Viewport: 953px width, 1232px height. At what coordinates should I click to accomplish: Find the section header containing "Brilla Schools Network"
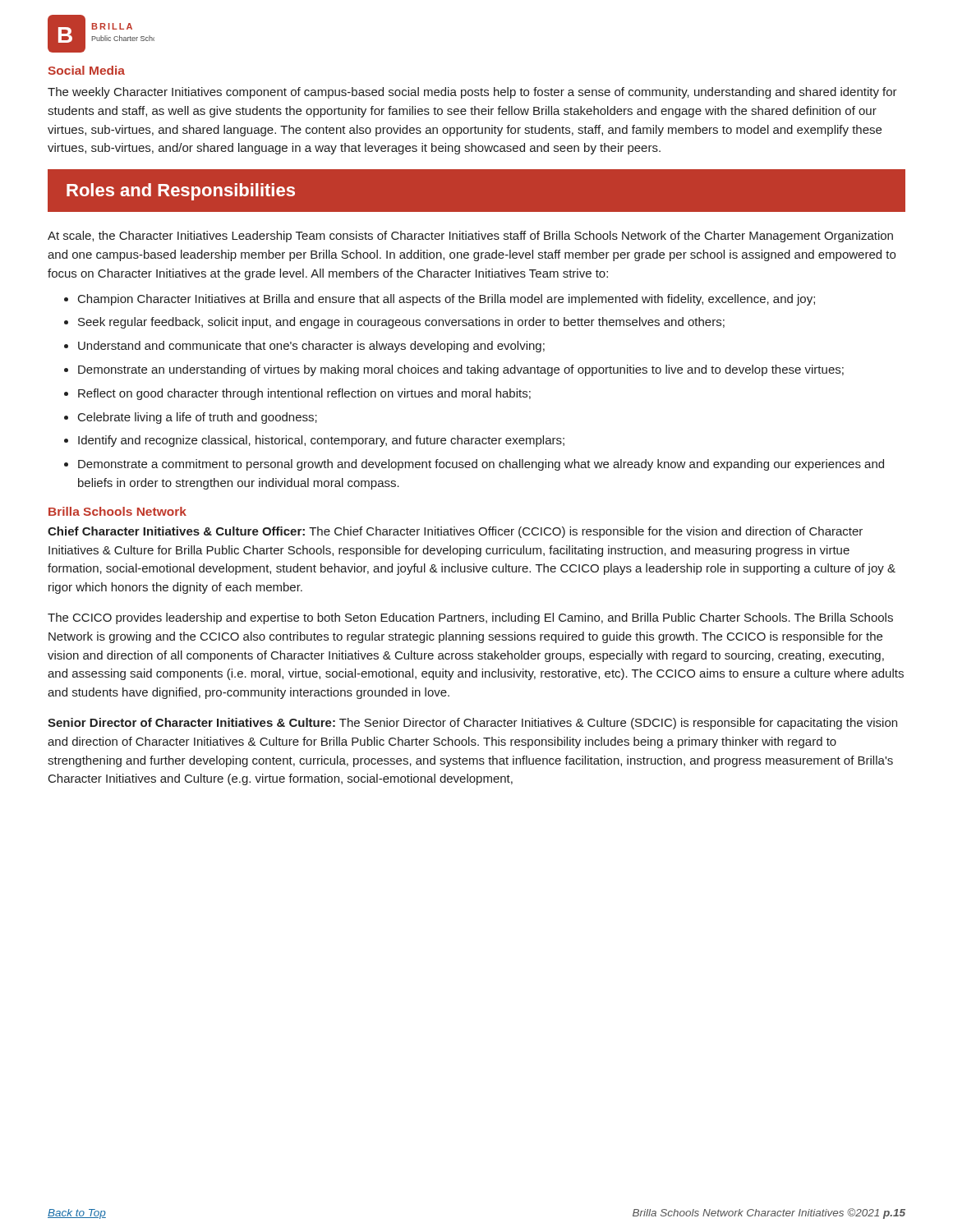[117, 511]
